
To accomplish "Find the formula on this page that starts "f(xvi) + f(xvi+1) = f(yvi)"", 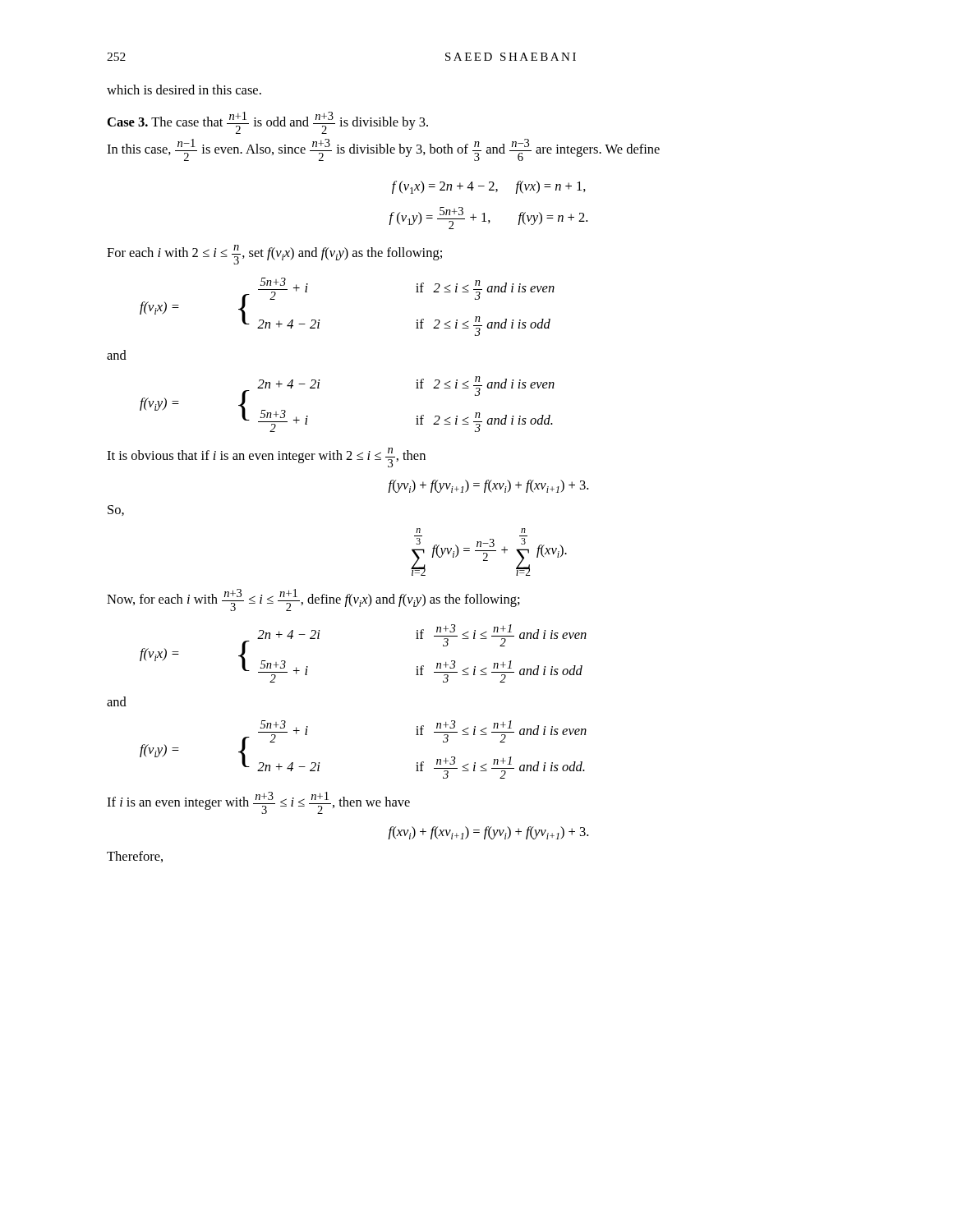I will (x=489, y=832).
